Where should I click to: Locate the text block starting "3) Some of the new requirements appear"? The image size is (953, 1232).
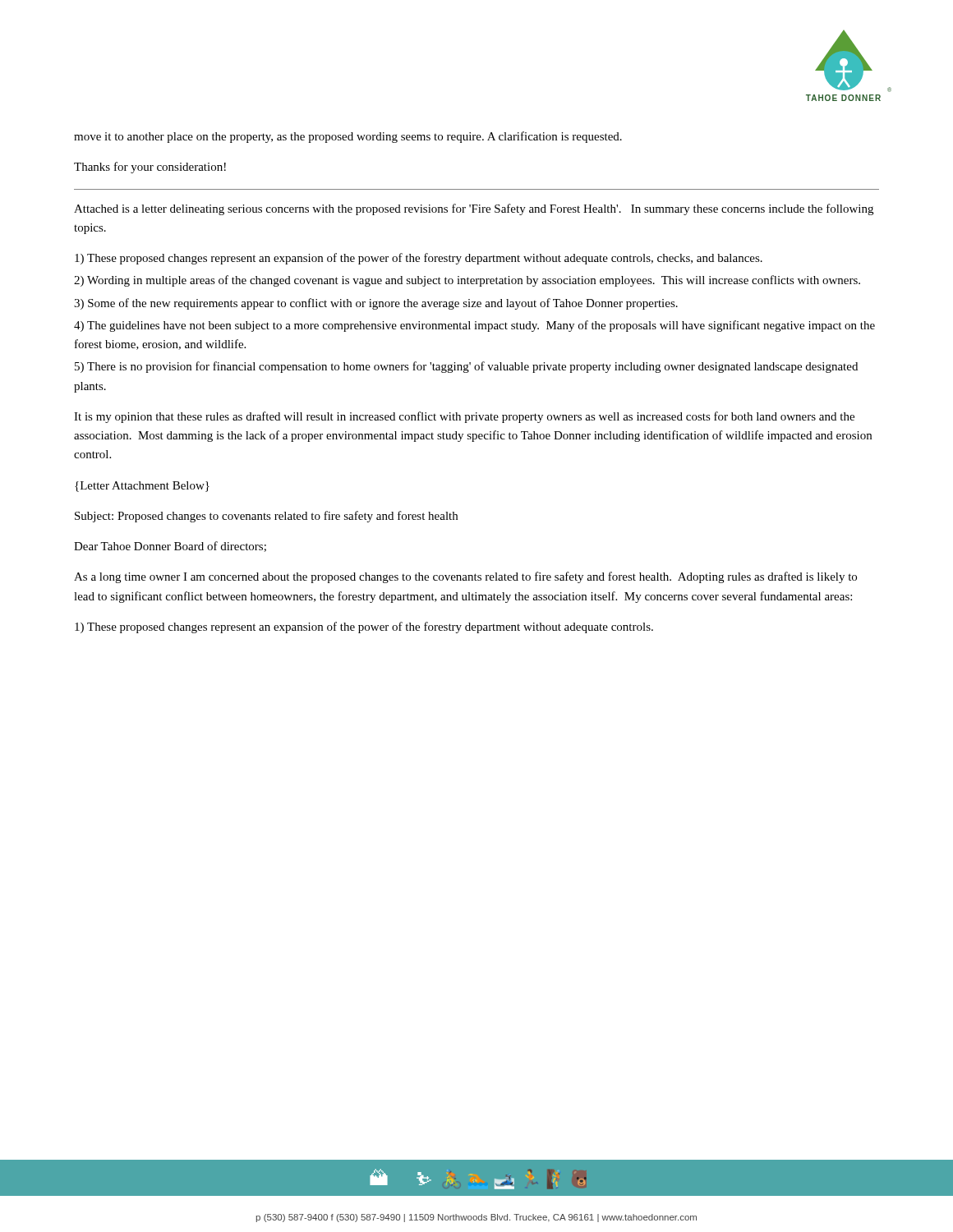[376, 303]
